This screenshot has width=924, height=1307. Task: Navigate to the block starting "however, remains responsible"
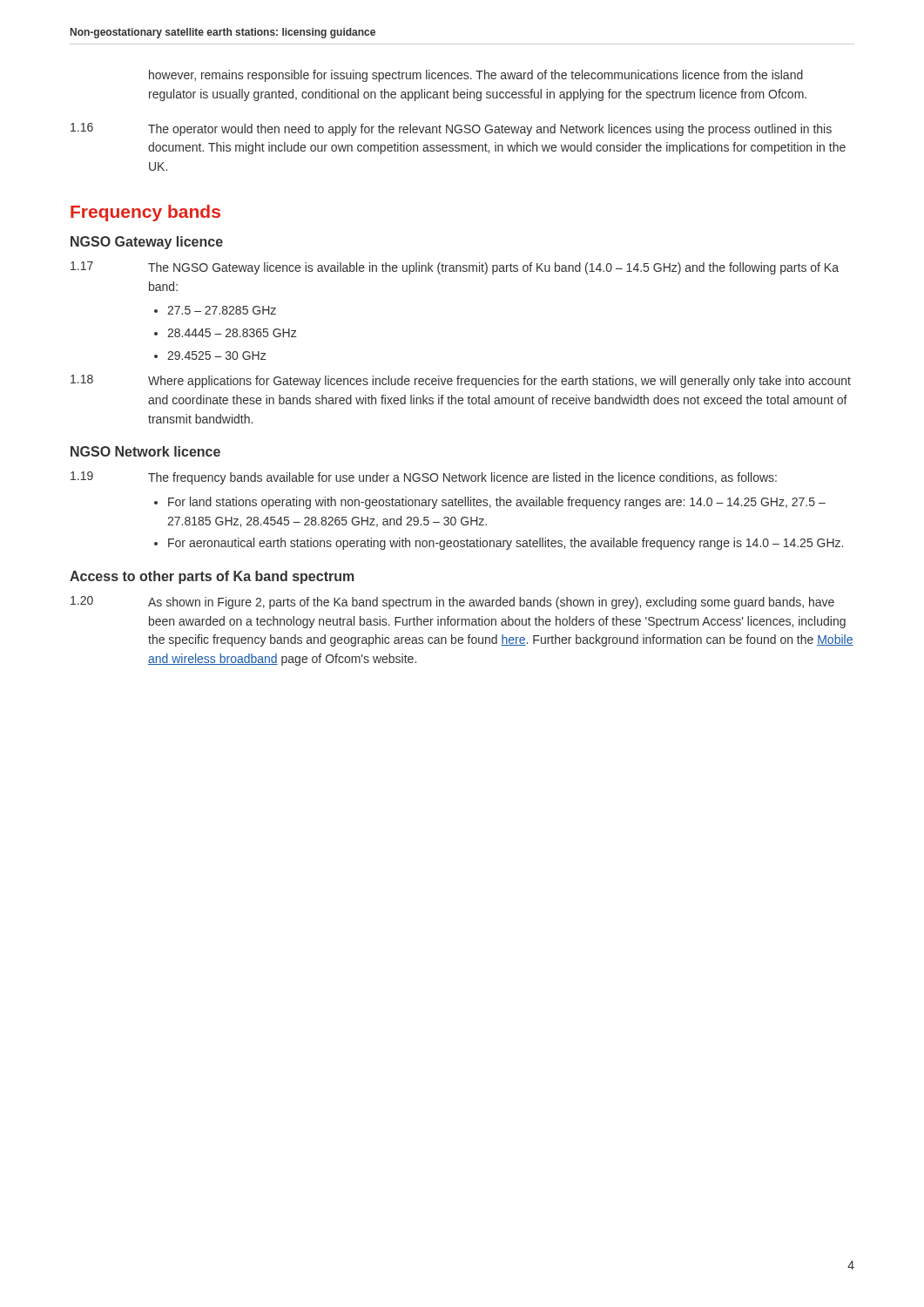click(x=478, y=85)
